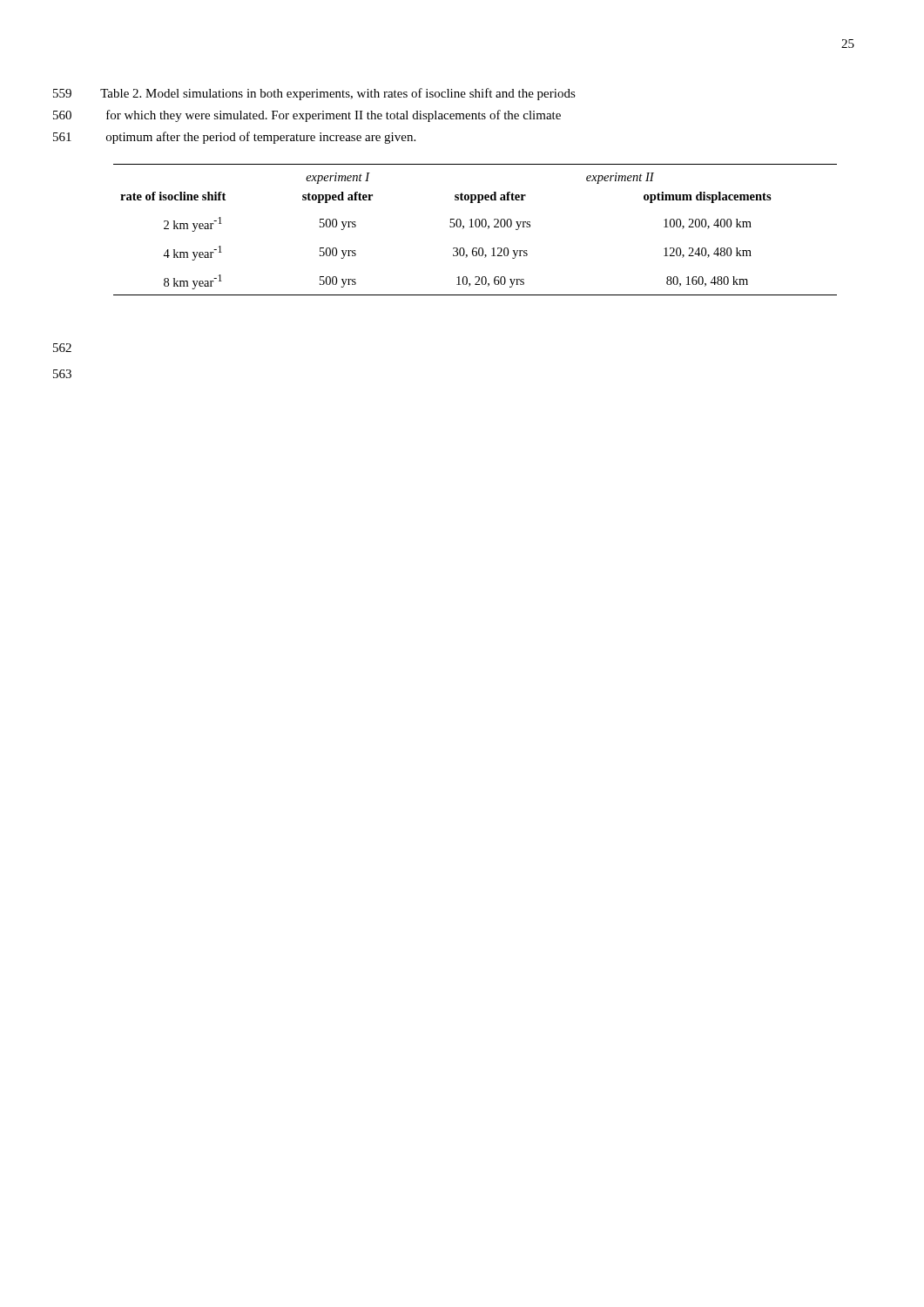
Task: Click the table
Action: pyautogui.click(x=475, y=230)
